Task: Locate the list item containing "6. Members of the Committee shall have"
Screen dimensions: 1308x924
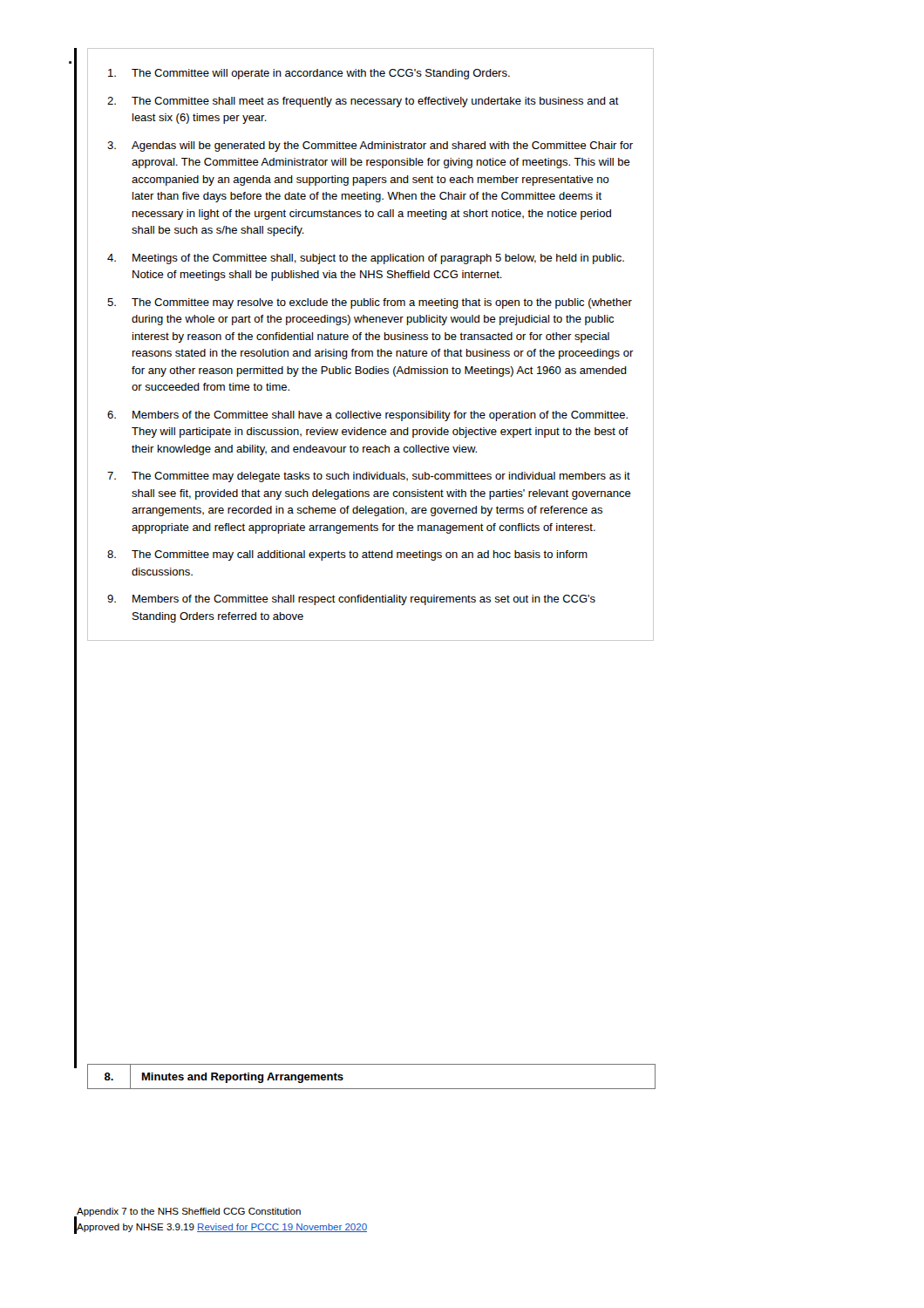Action: click(370, 431)
